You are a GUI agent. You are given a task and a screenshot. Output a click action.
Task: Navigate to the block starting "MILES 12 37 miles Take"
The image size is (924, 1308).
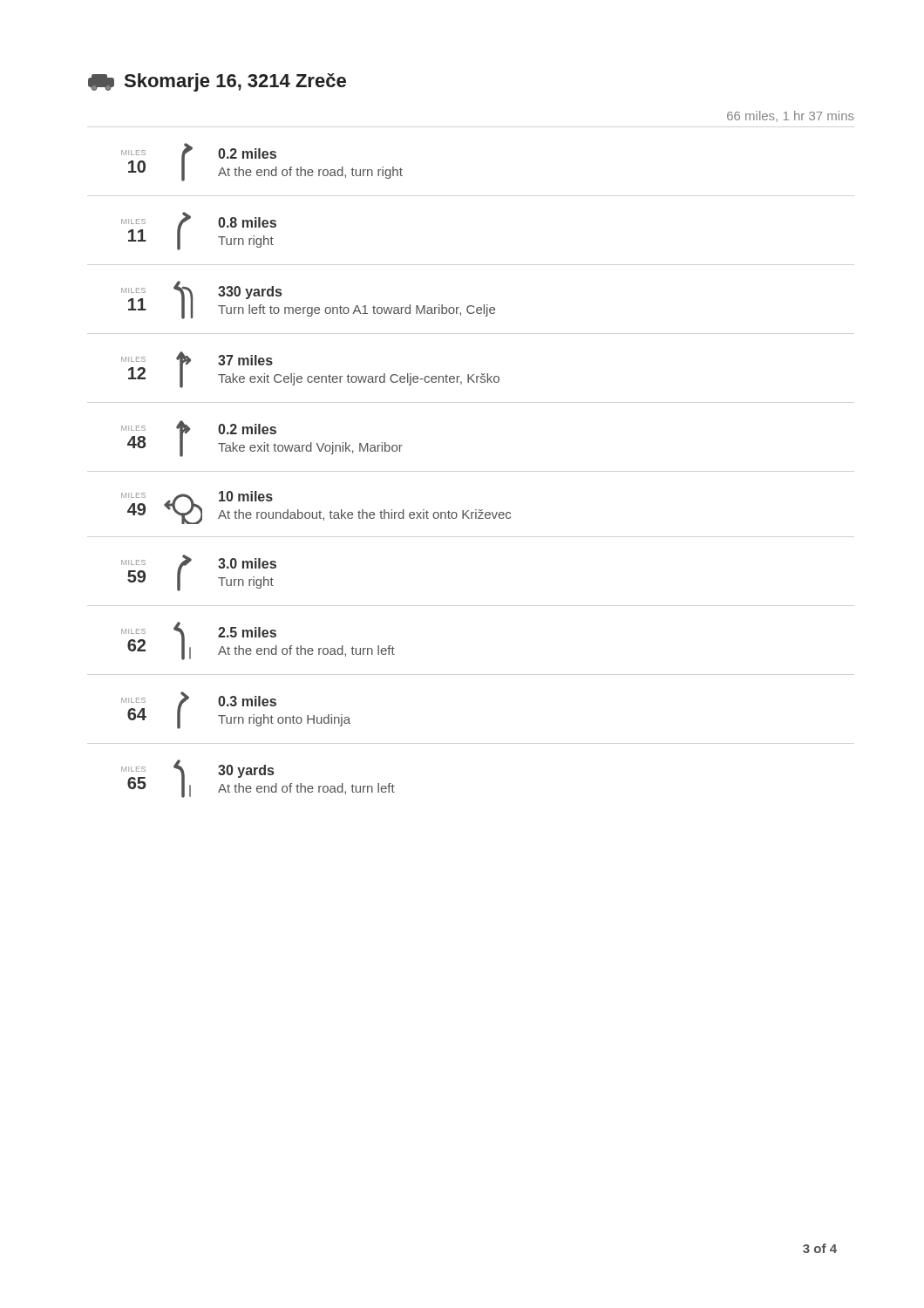[471, 369]
